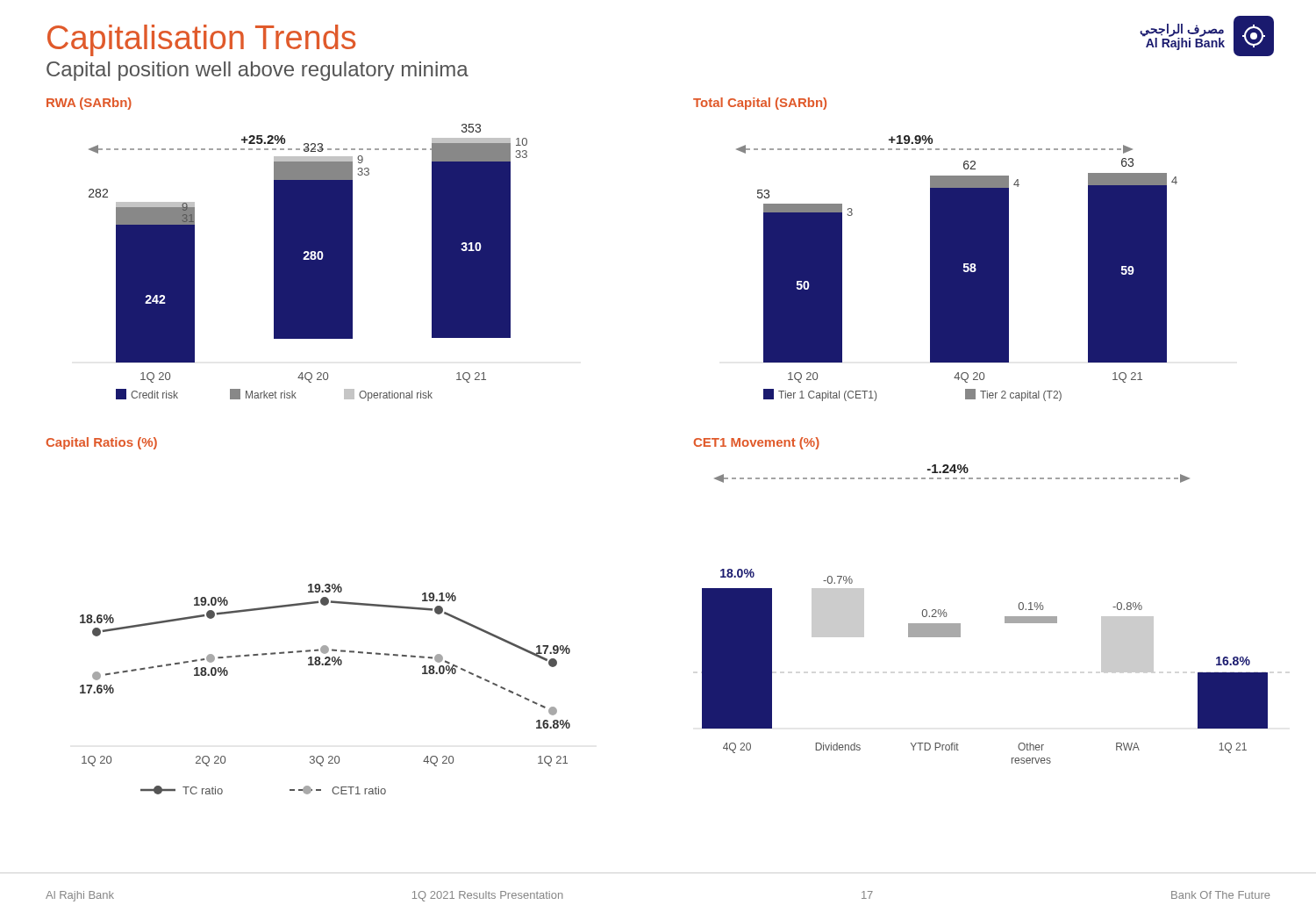Image resolution: width=1316 pixels, height=912 pixels.
Task: Locate the text "Capital position well above regulatory minima"
Action: [257, 69]
